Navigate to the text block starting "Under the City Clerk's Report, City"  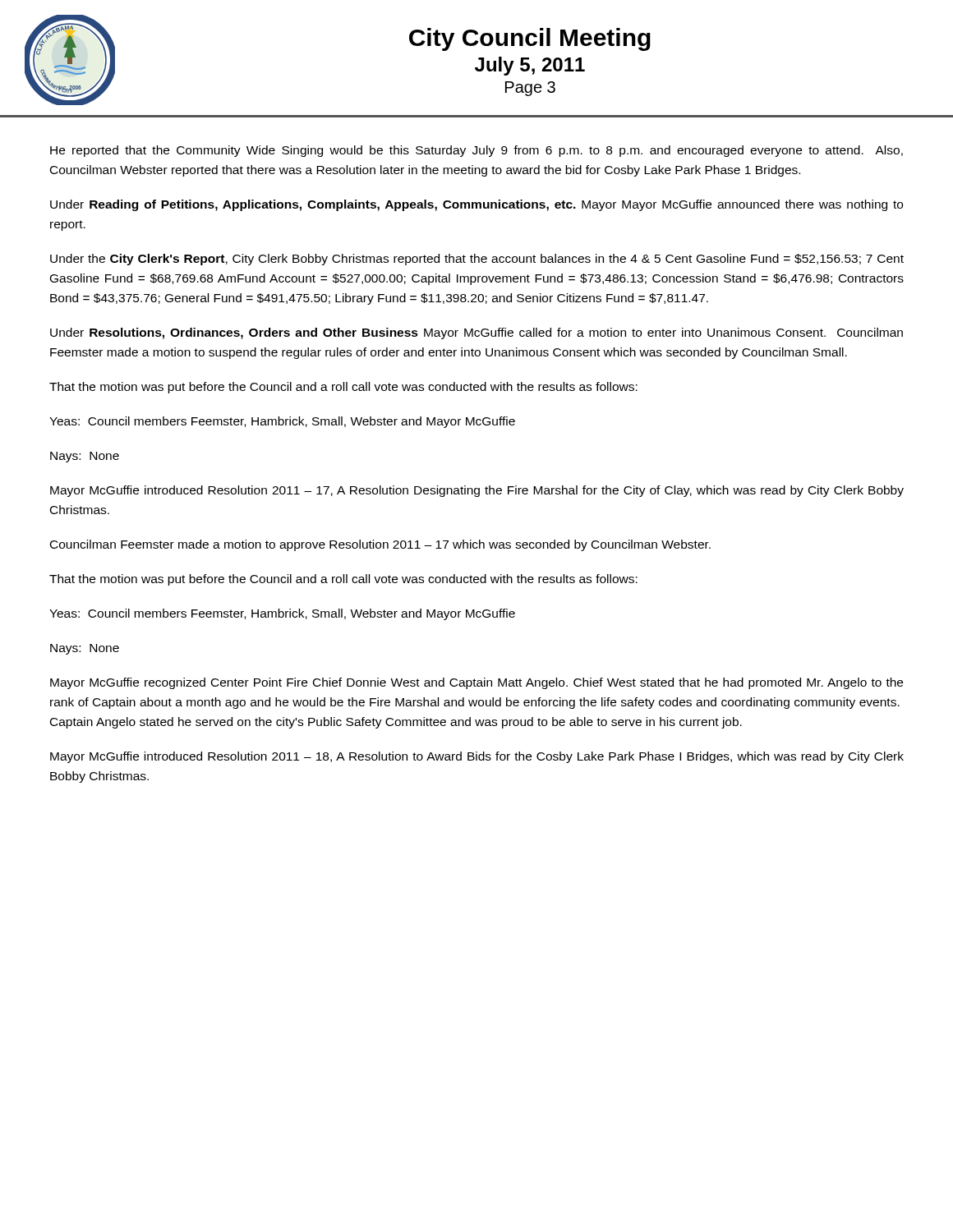[x=476, y=278]
